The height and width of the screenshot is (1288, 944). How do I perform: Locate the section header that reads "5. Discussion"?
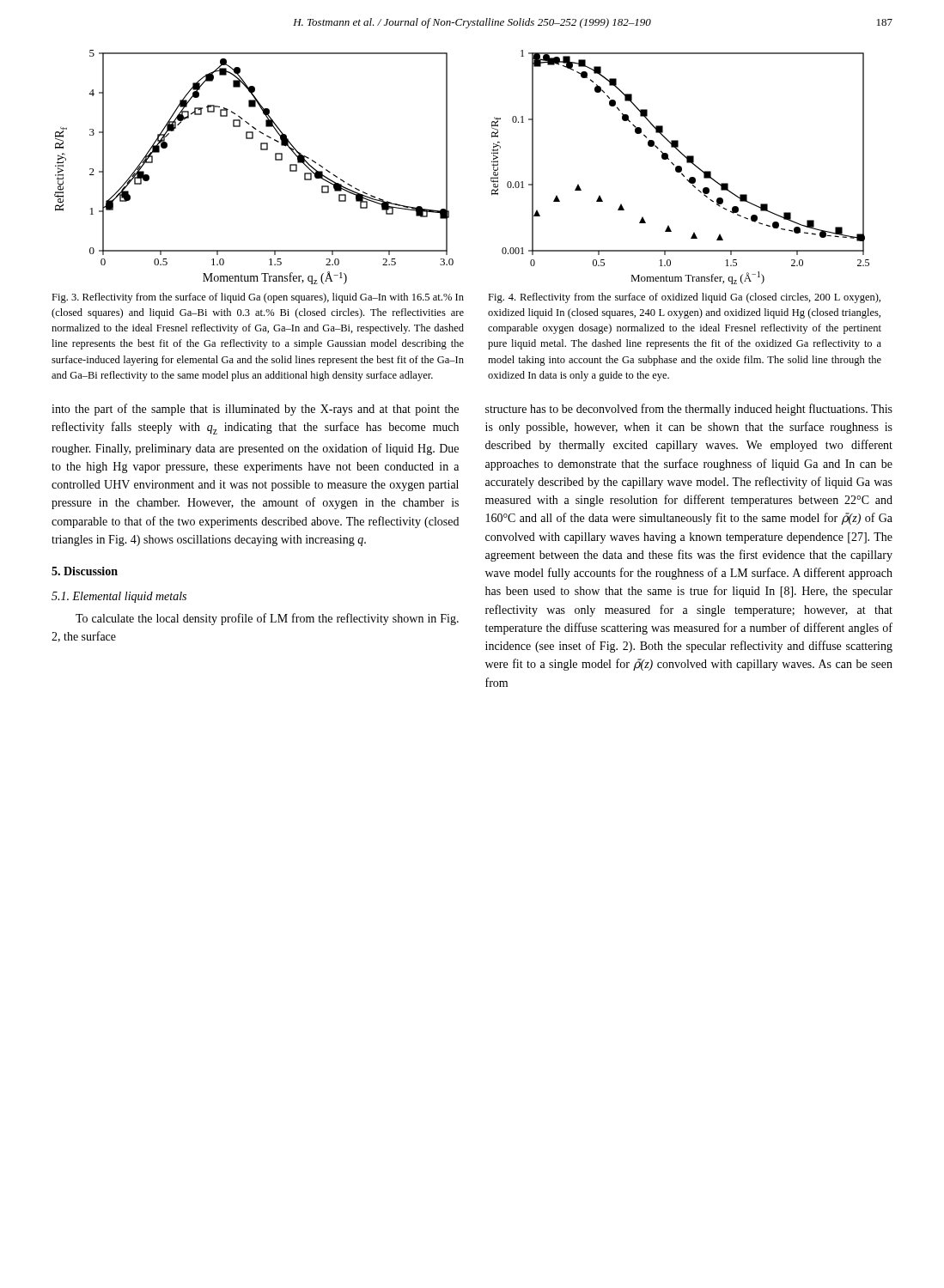point(85,572)
